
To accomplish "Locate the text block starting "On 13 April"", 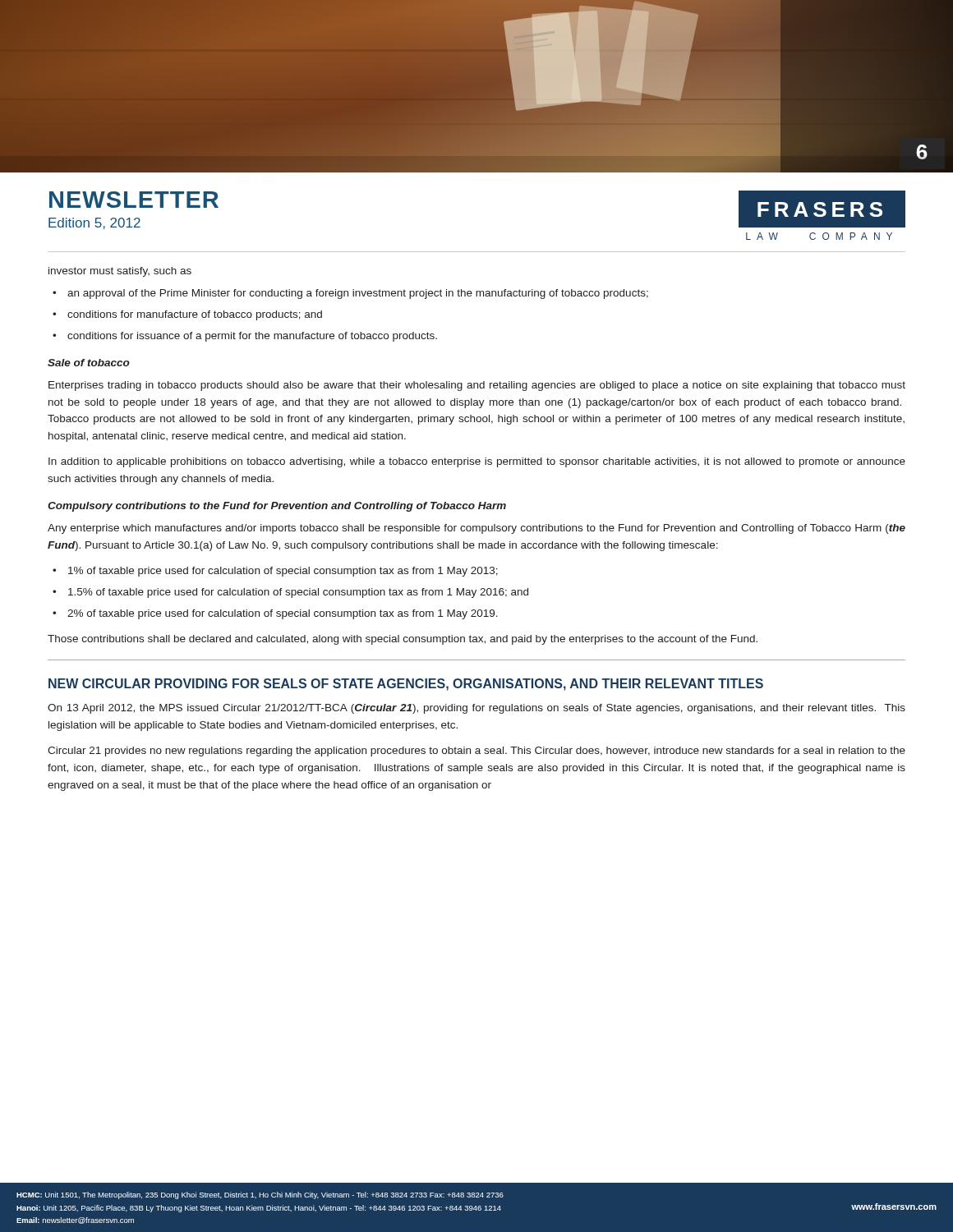I will (x=476, y=716).
